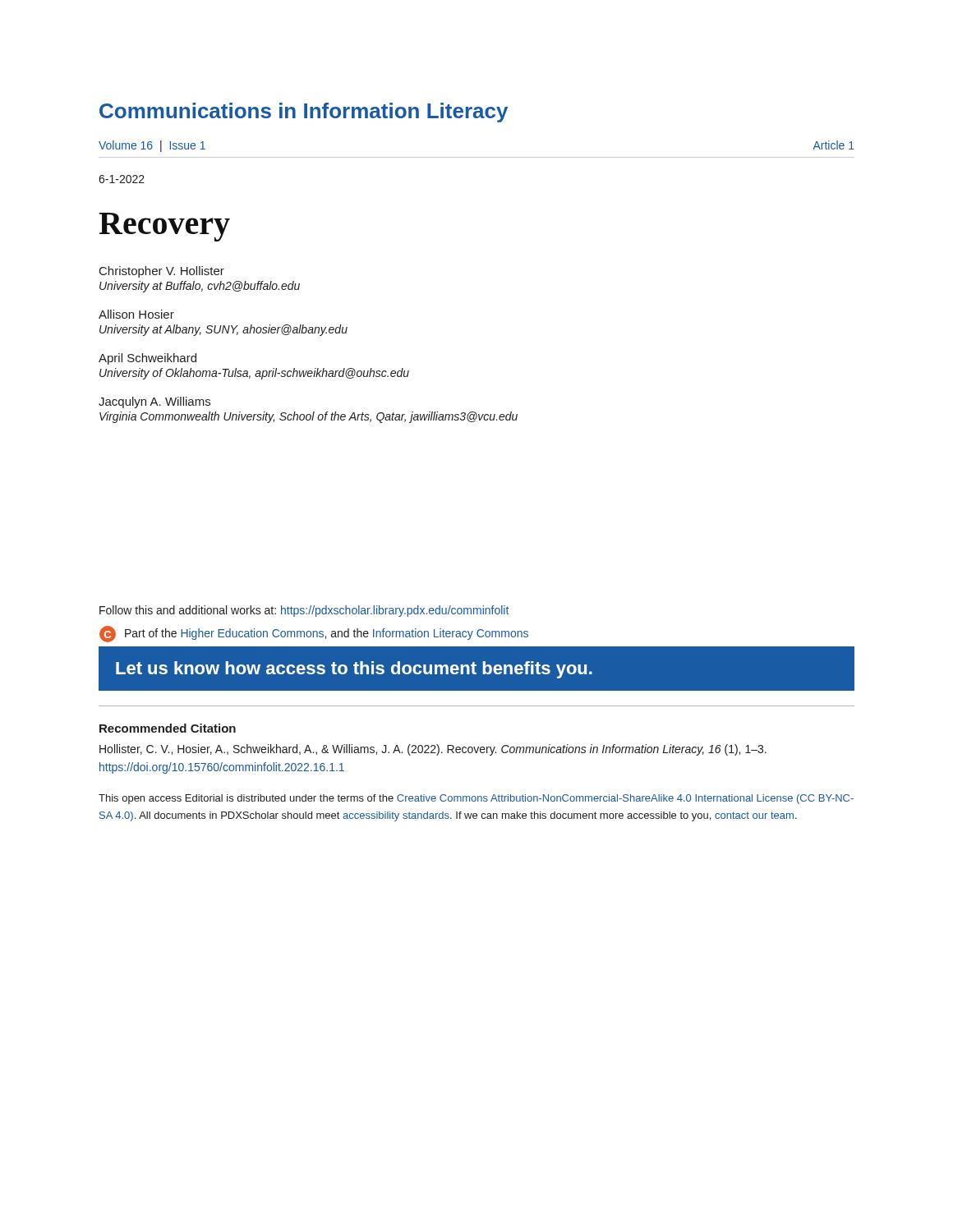Click on the title that says "Communications in Information Literacy"

pos(476,111)
